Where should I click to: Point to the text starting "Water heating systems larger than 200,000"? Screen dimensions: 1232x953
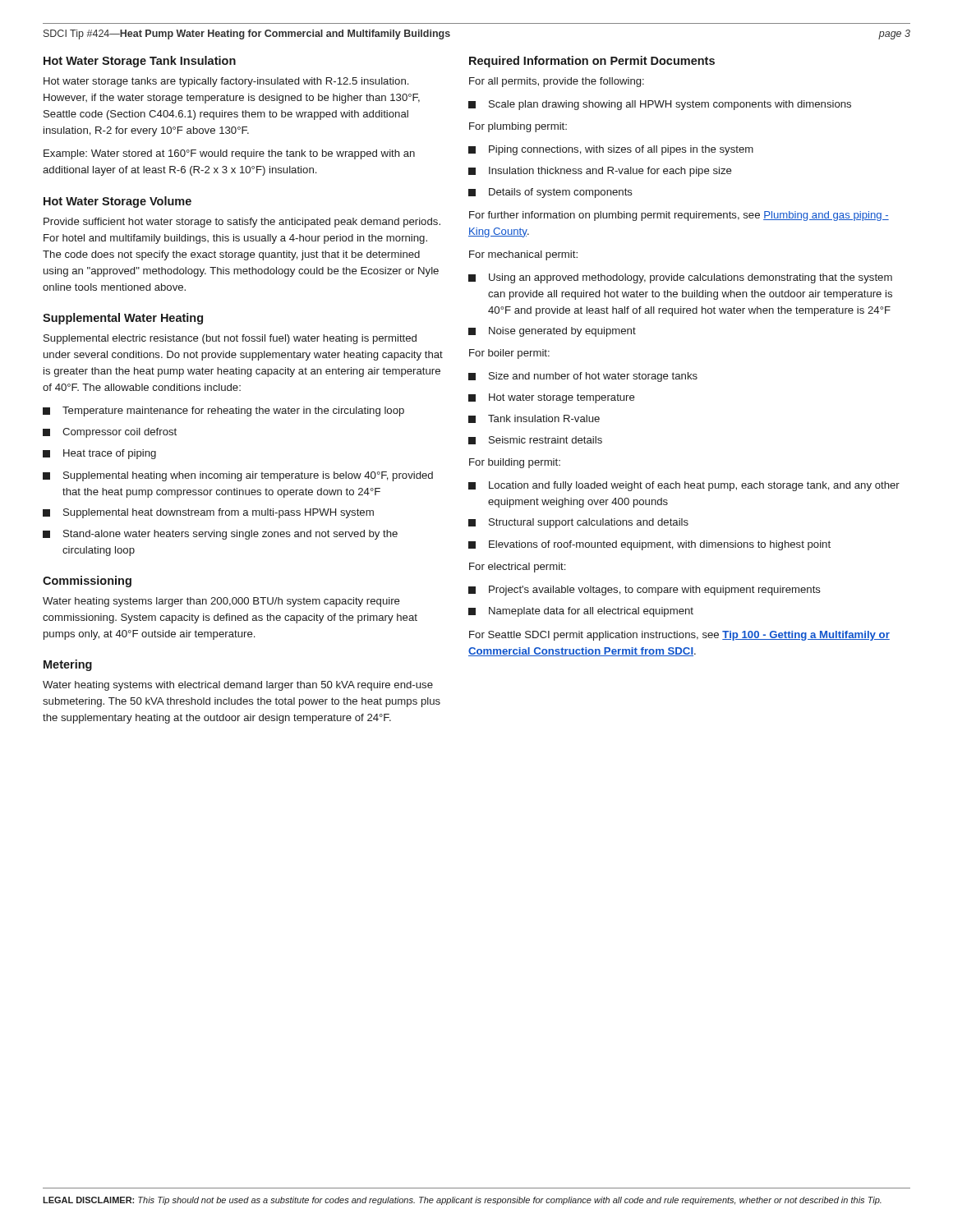tap(230, 617)
